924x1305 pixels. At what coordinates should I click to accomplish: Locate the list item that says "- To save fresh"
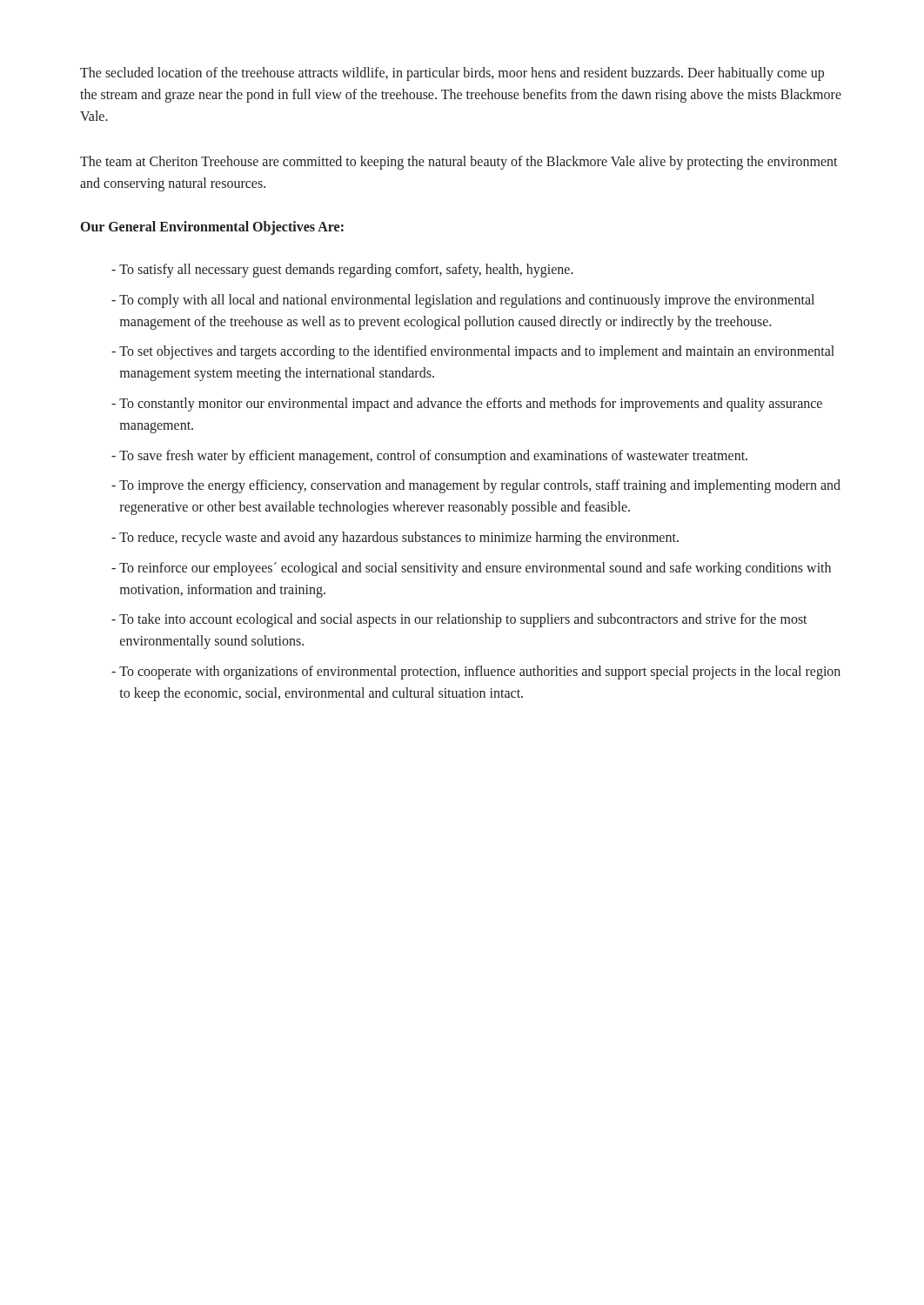point(462,456)
